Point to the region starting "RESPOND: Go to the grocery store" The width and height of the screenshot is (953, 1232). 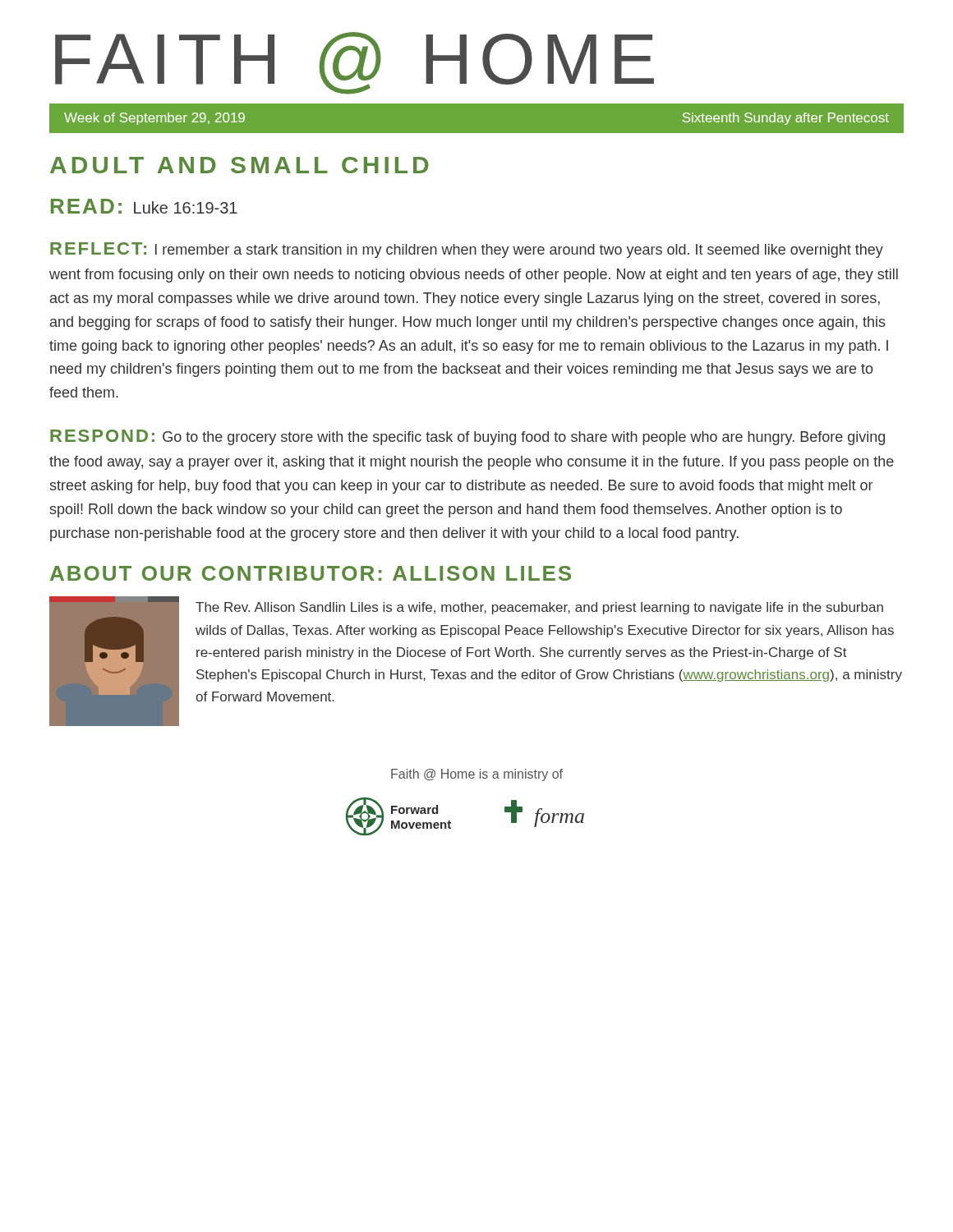pyautogui.click(x=472, y=483)
